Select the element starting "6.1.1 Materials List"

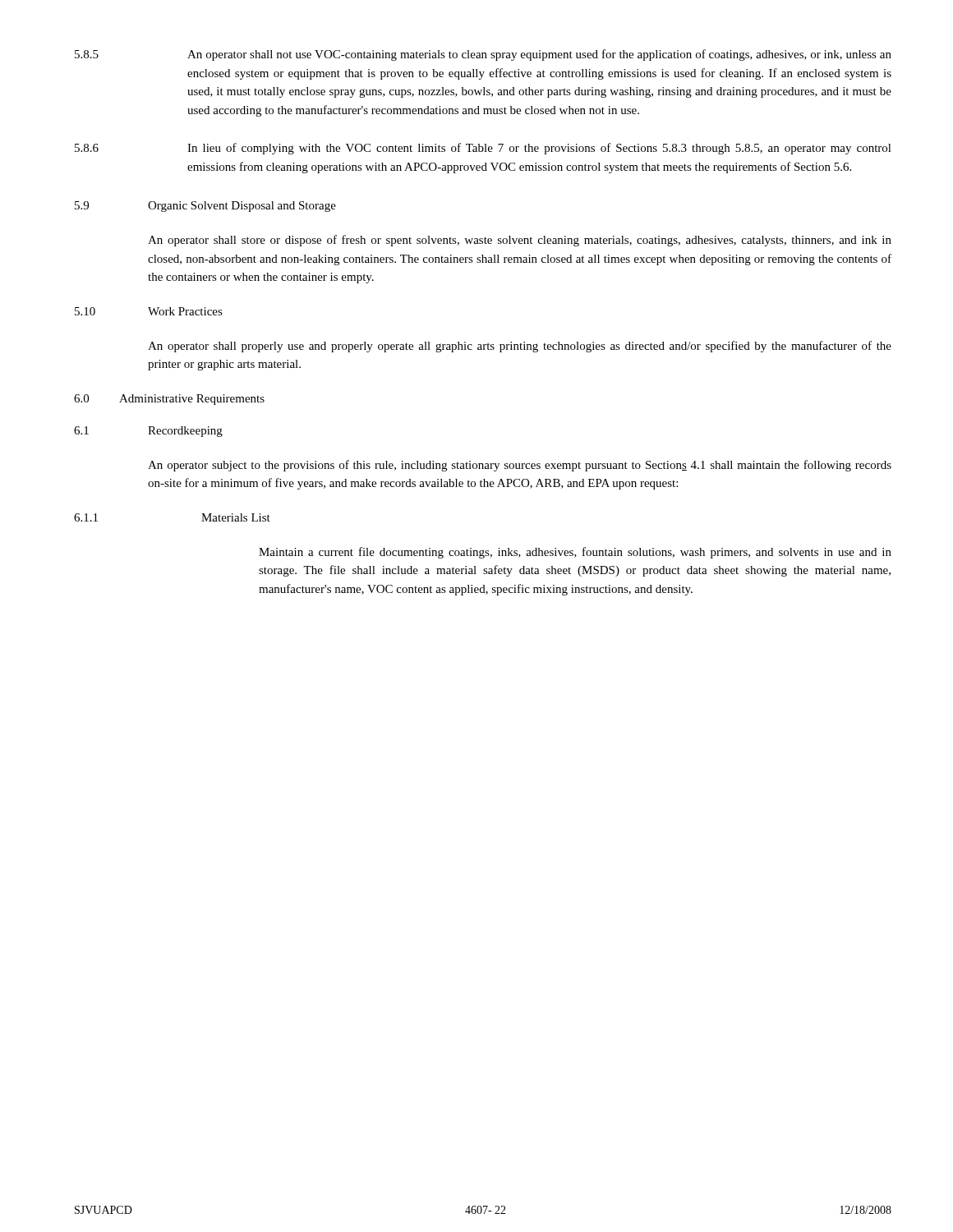(86, 517)
